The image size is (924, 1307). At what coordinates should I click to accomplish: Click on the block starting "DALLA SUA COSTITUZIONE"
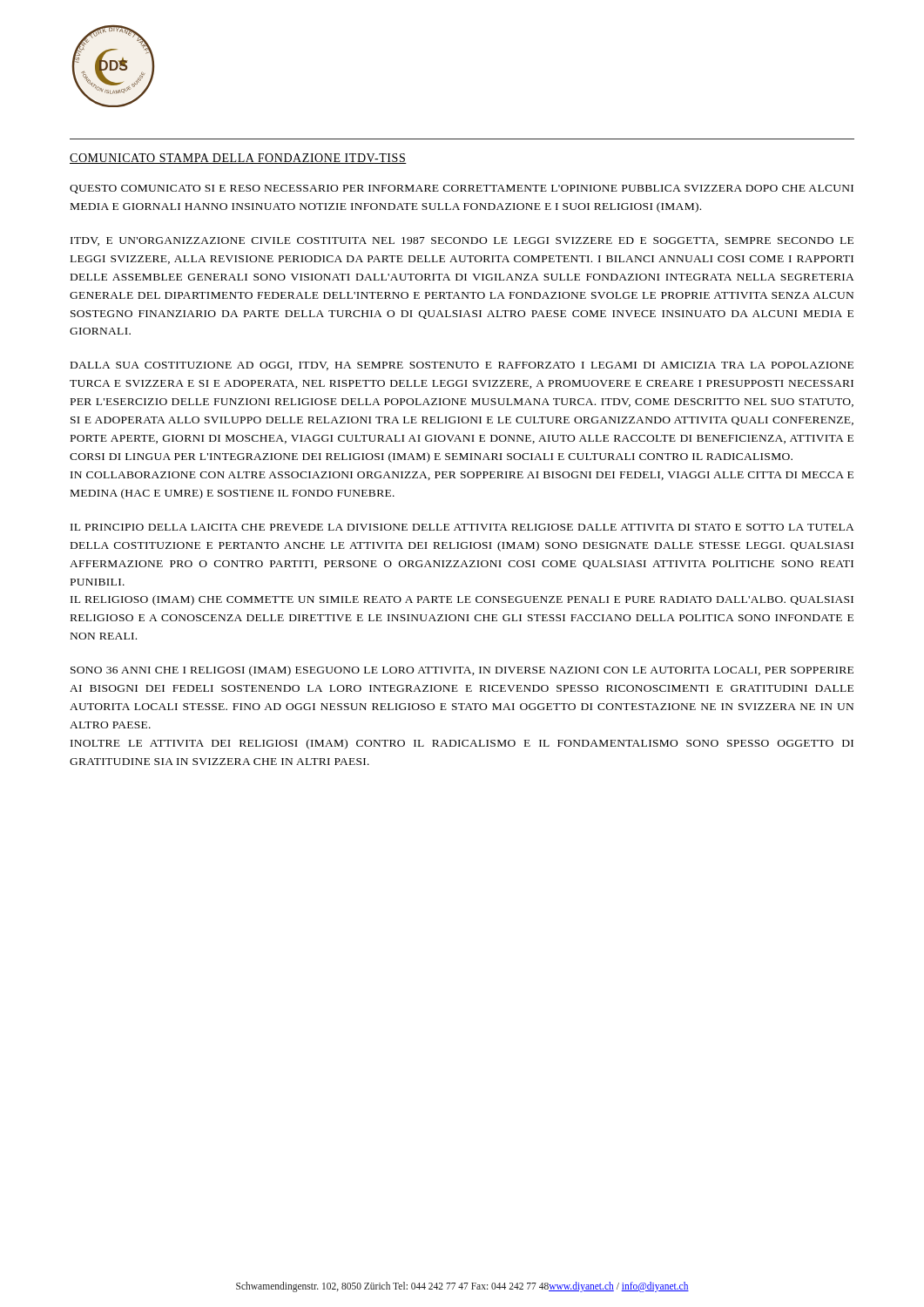click(462, 429)
